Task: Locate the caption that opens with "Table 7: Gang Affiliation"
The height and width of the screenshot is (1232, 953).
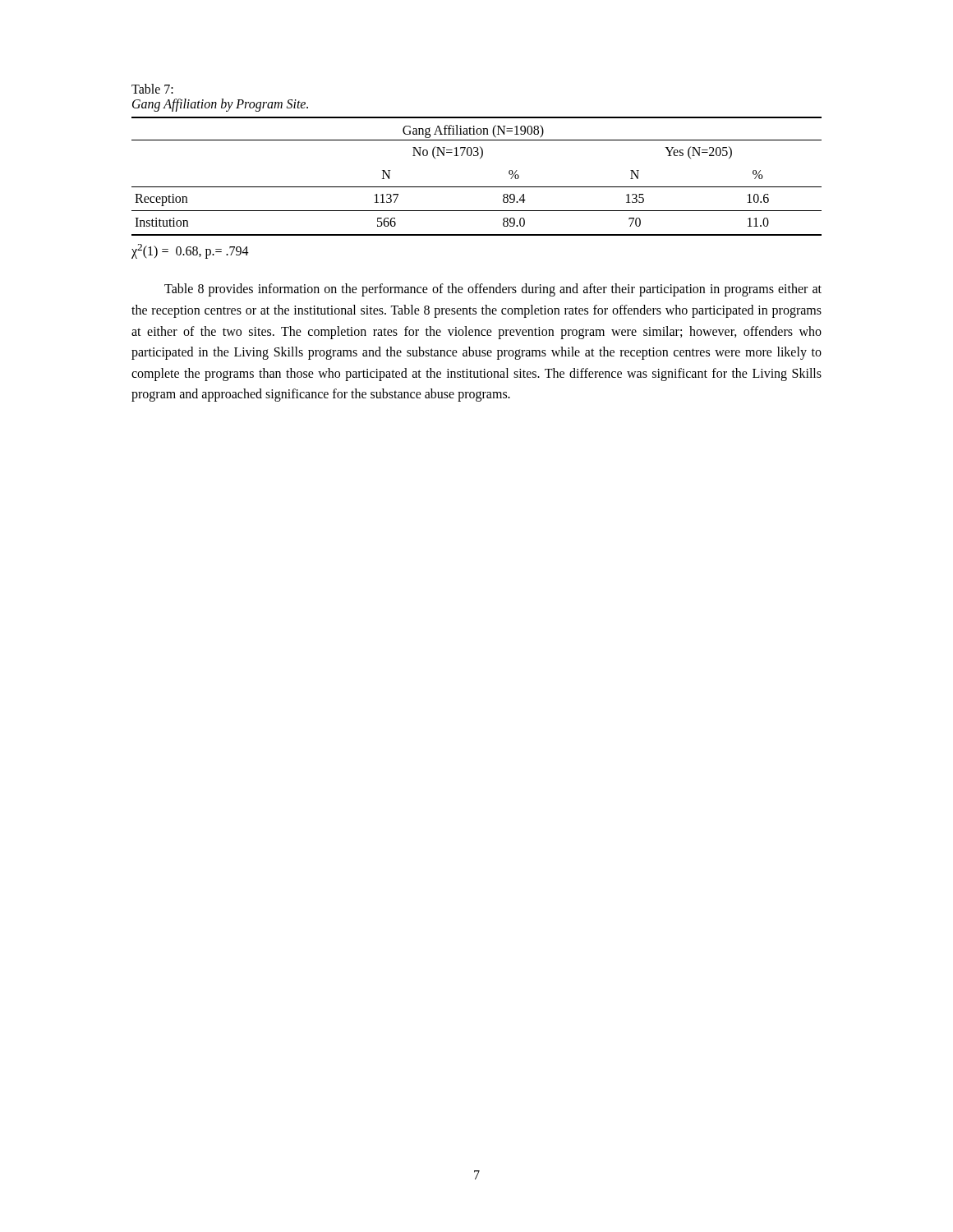Action: pos(152,89)
